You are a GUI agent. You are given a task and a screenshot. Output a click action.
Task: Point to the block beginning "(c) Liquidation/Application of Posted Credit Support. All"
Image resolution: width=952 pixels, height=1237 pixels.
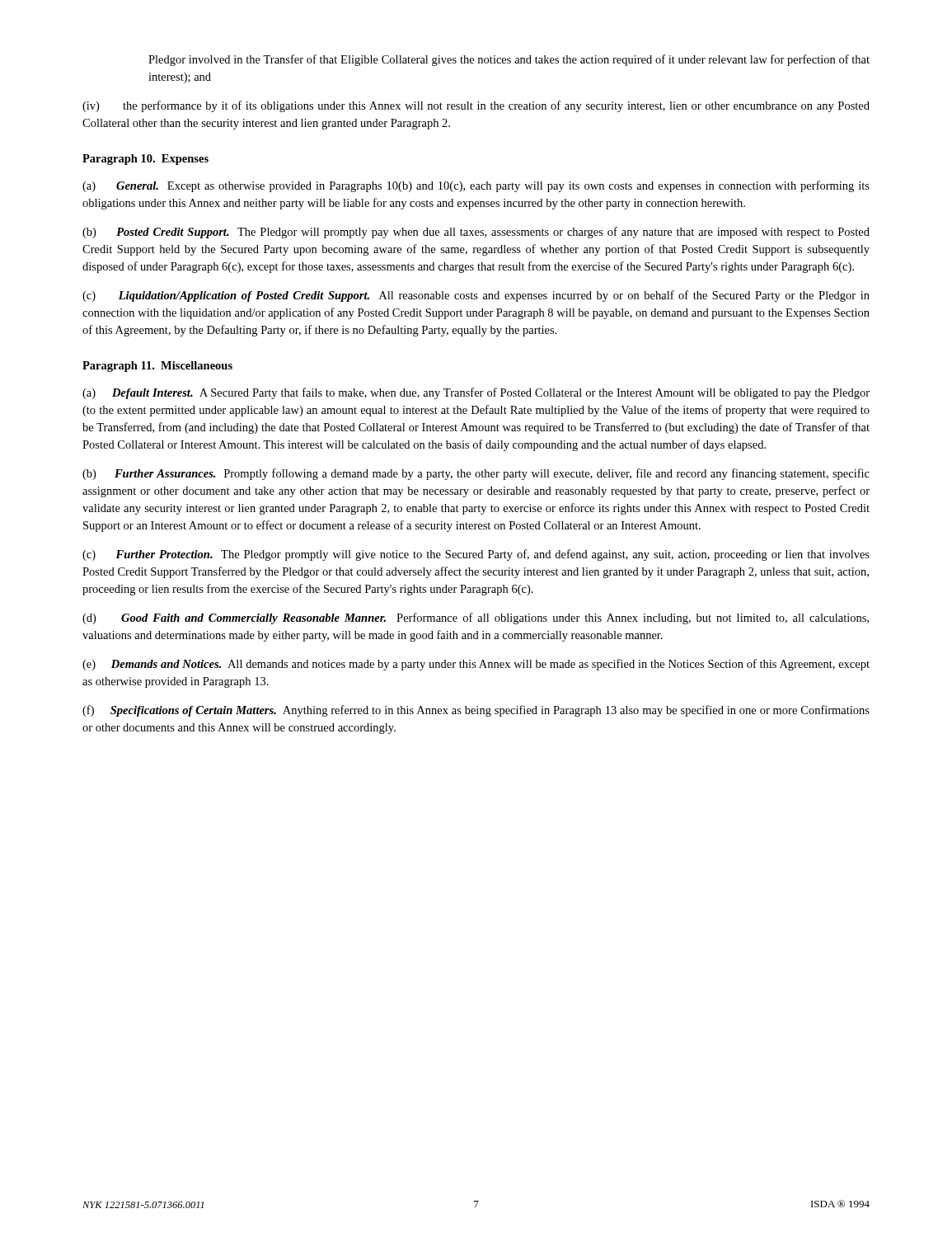click(476, 313)
